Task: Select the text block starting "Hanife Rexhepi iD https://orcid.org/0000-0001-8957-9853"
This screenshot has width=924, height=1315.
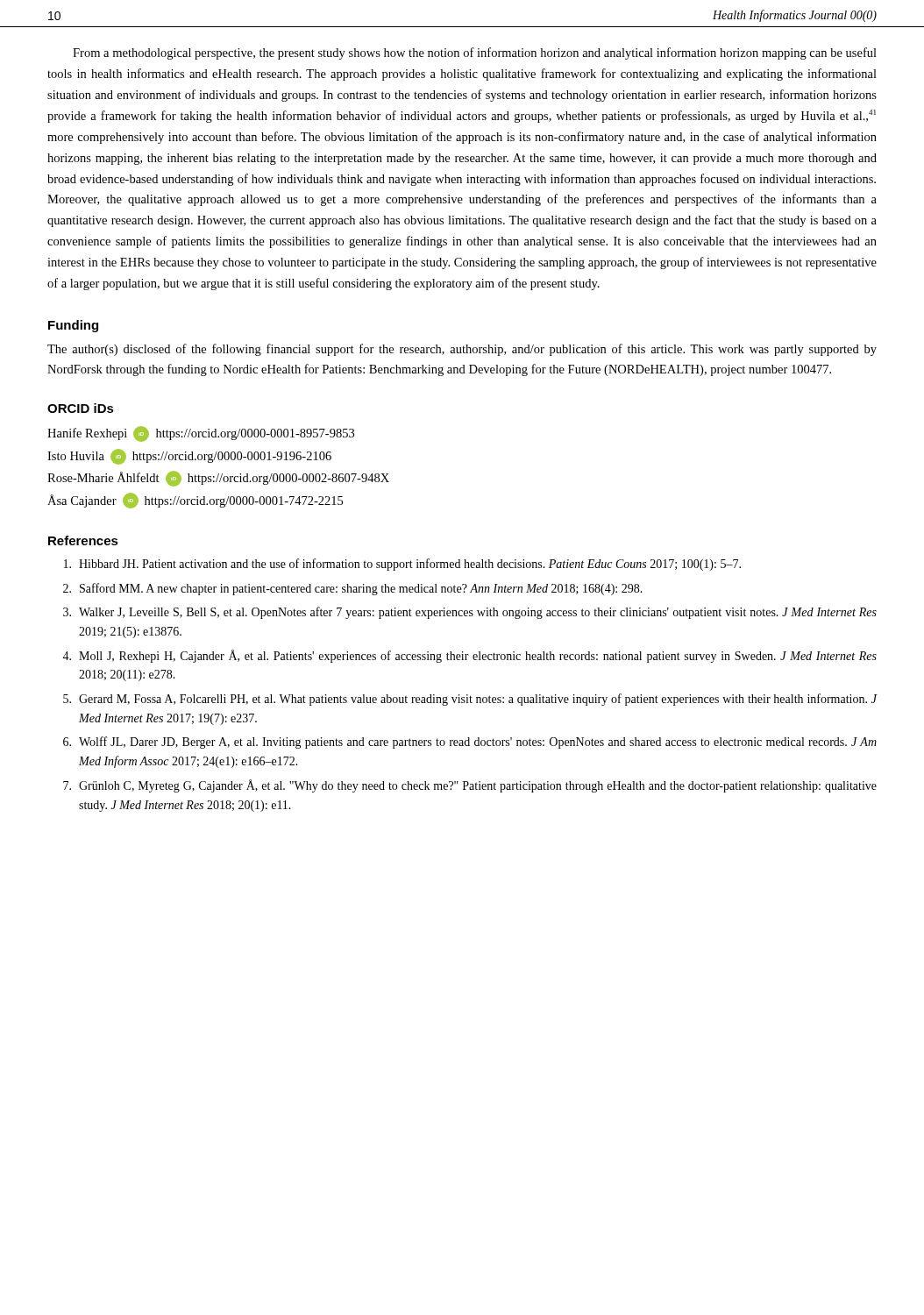Action: tap(201, 434)
